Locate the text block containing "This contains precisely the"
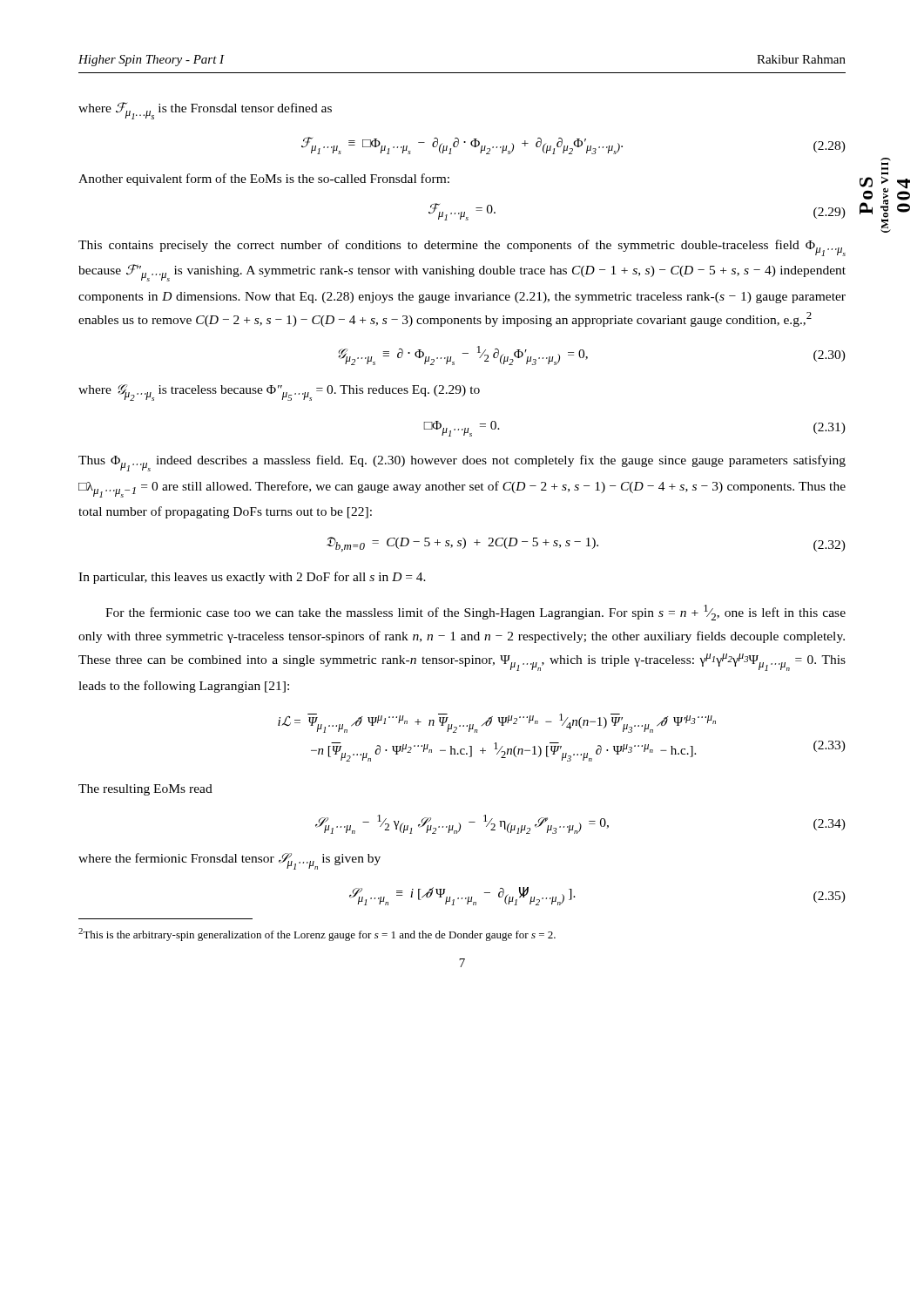 (x=462, y=282)
